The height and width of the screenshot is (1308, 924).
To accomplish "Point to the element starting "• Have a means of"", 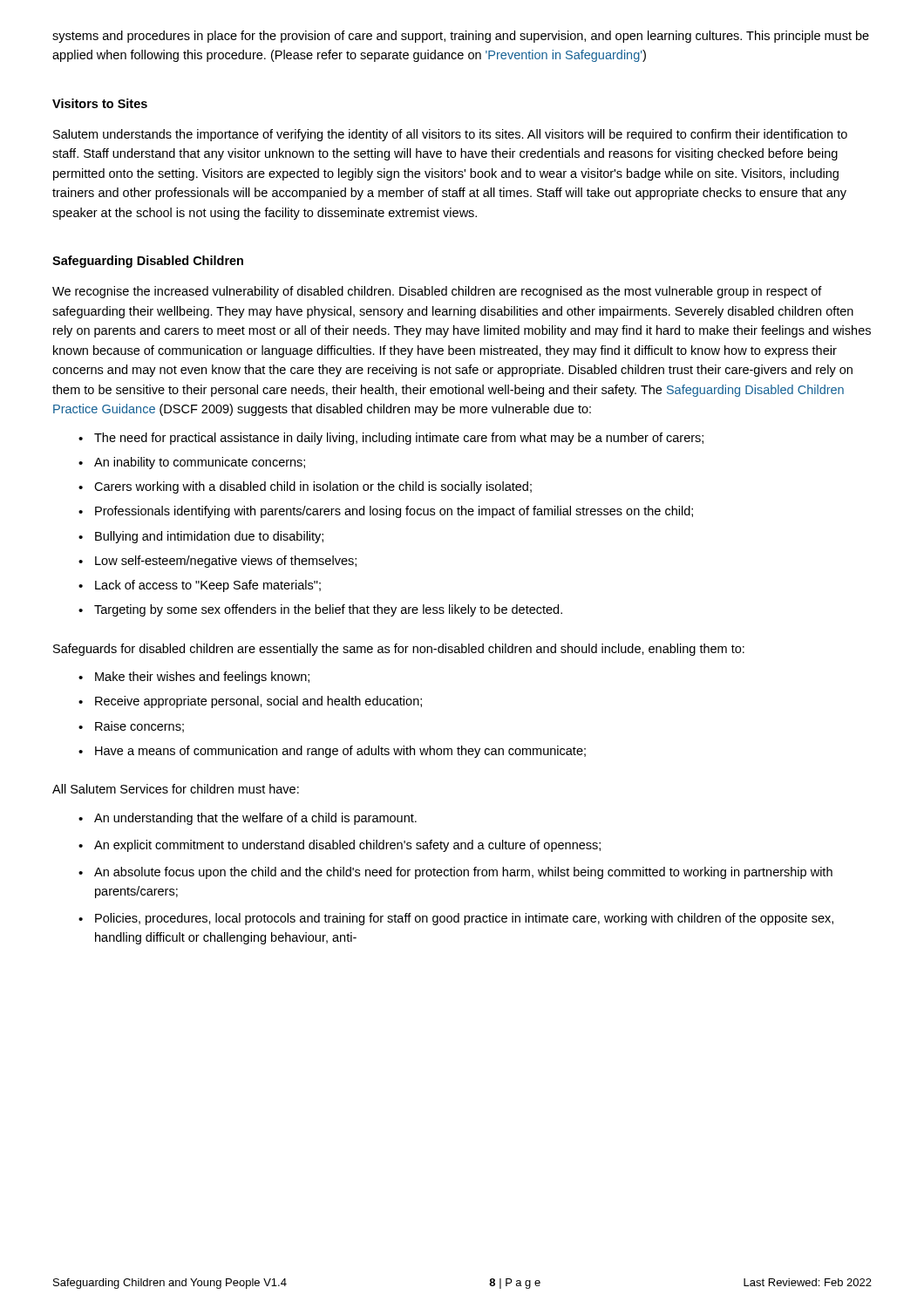I will coord(333,751).
